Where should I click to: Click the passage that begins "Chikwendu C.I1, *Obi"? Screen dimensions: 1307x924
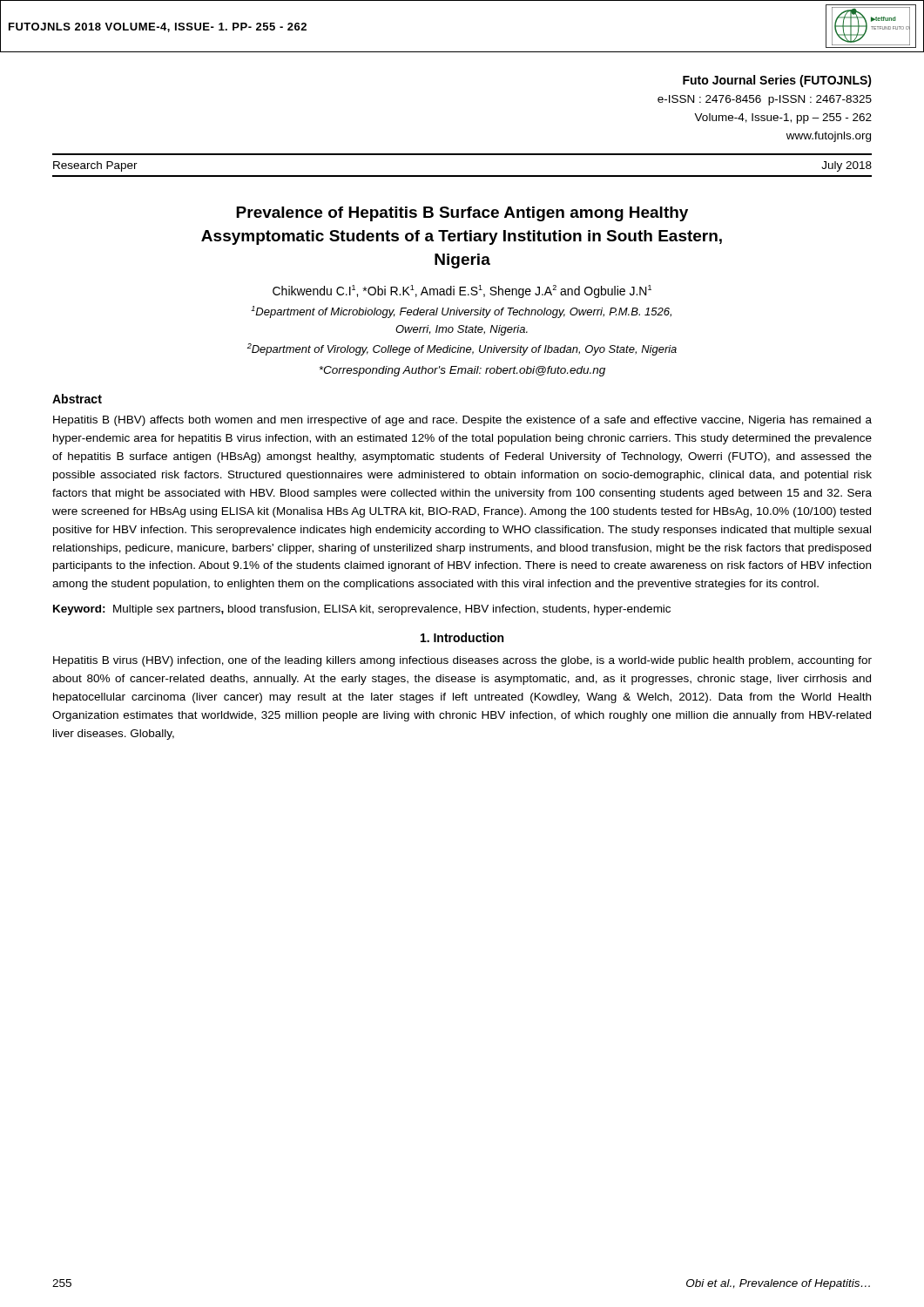(x=462, y=291)
